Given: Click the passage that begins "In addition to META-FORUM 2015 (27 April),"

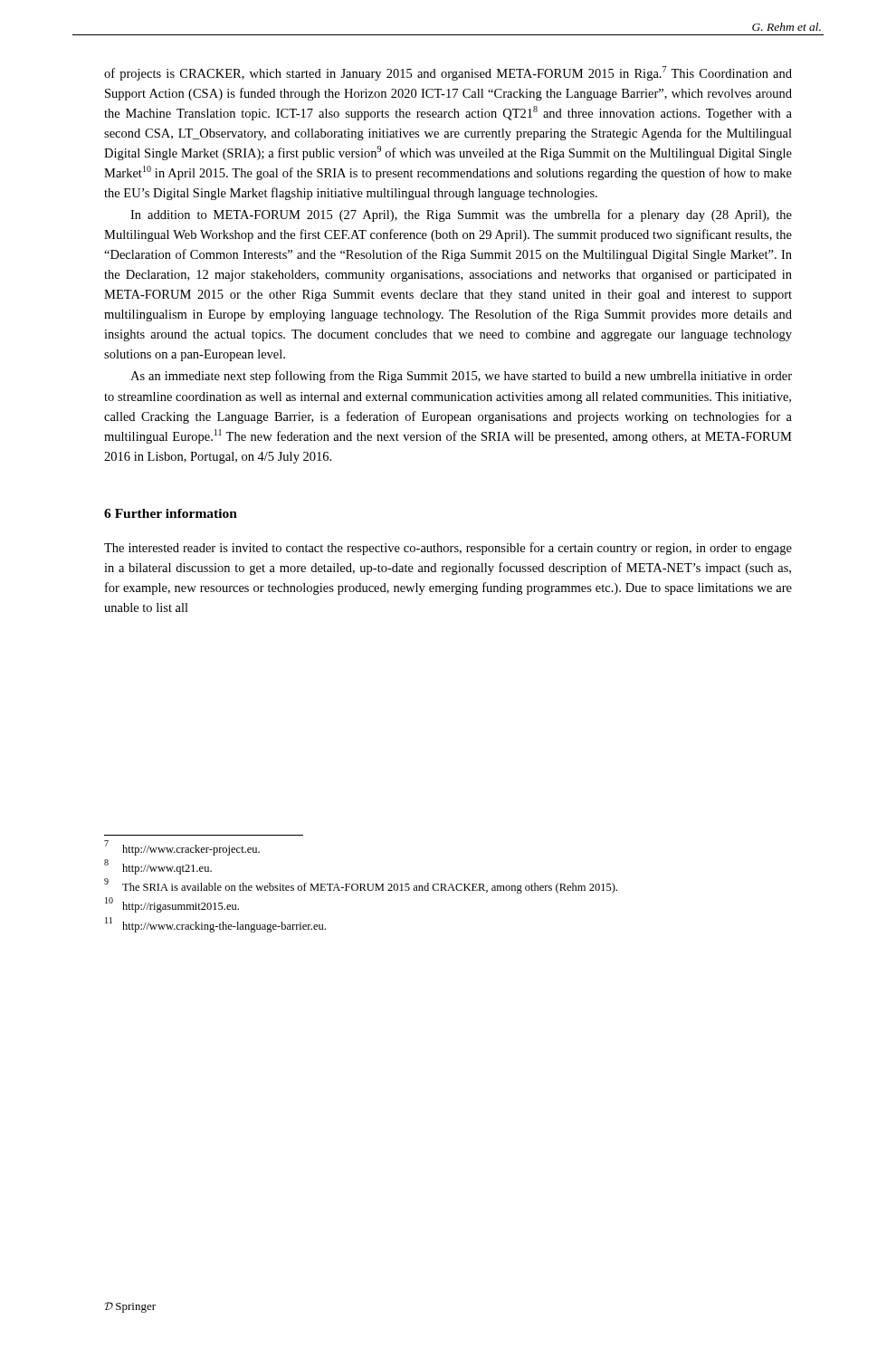Looking at the screenshot, I should pos(448,285).
